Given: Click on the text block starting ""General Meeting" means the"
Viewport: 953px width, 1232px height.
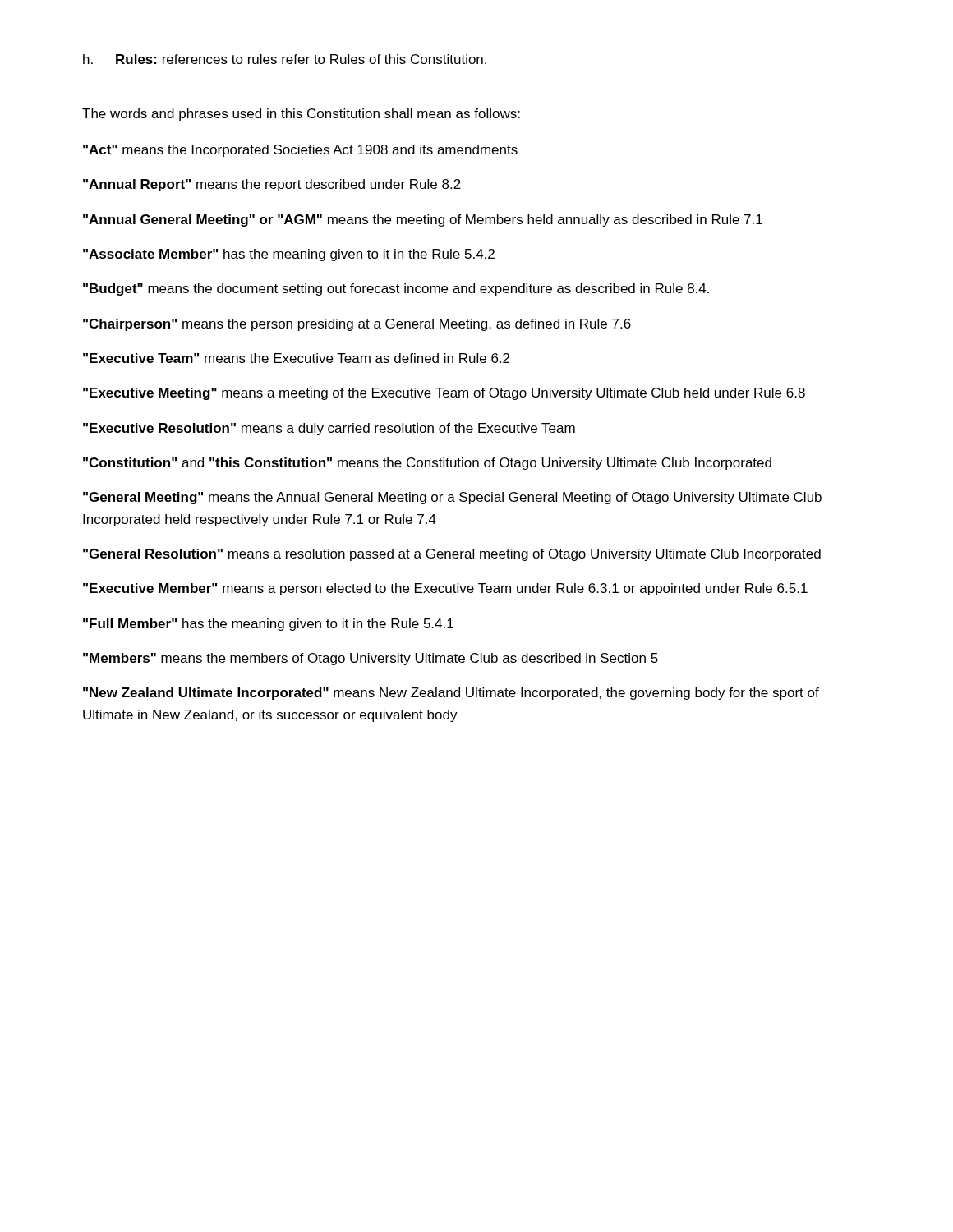Looking at the screenshot, I should 452,508.
